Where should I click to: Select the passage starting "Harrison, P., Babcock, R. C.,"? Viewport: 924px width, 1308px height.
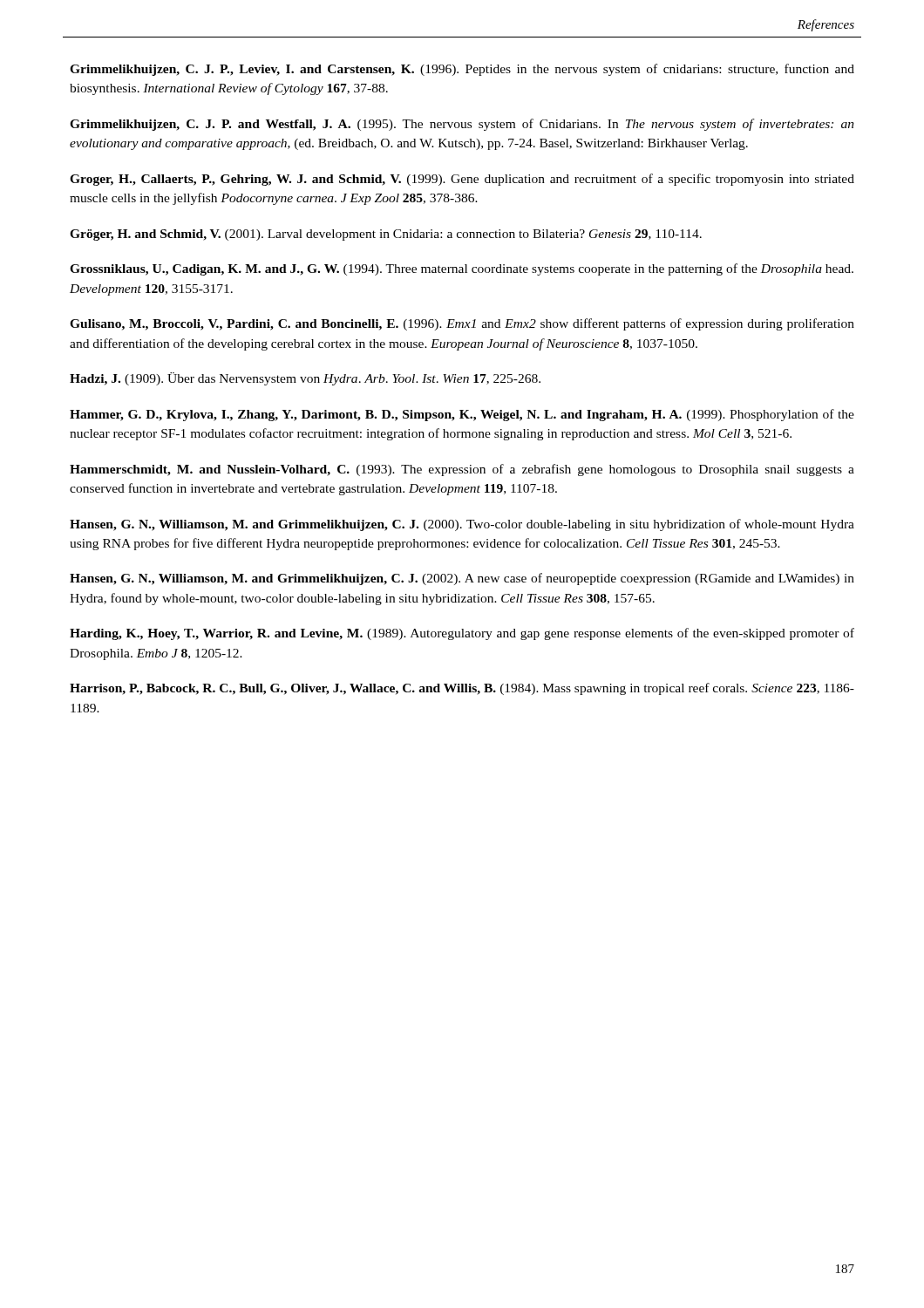(462, 698)
